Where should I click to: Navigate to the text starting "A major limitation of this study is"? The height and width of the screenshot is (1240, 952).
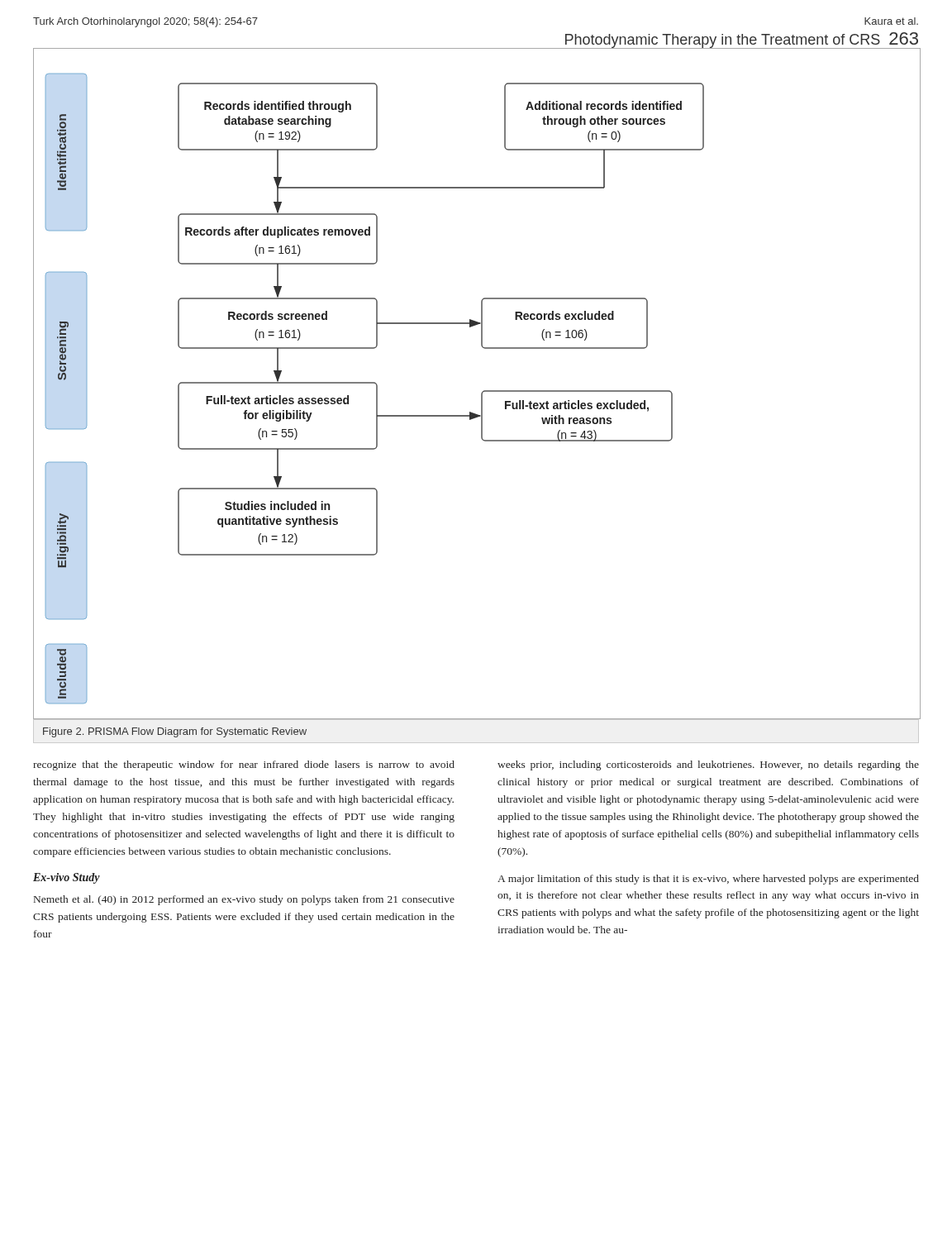pos(708,904)
